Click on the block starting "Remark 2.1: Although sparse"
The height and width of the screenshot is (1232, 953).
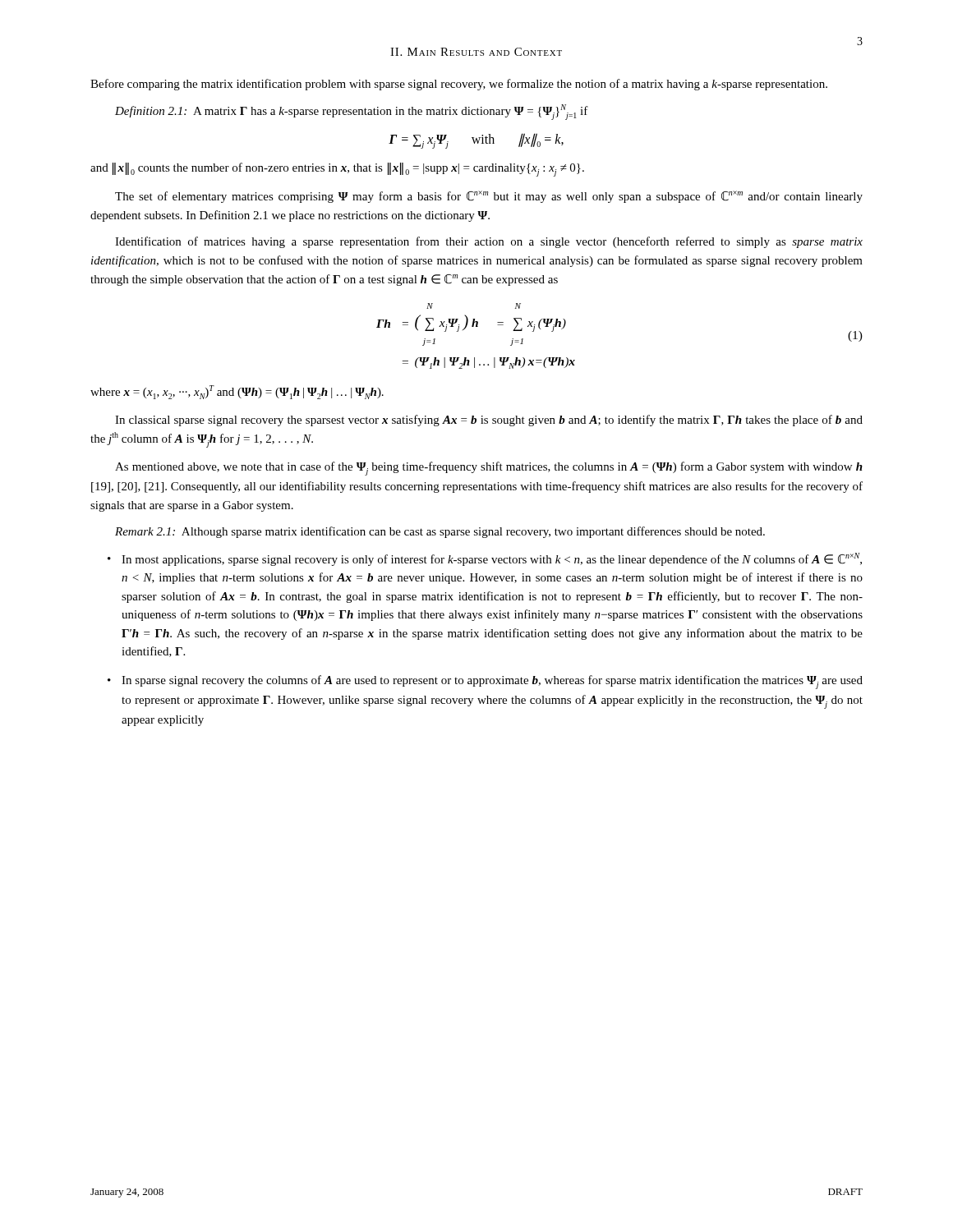pos(476,532)
